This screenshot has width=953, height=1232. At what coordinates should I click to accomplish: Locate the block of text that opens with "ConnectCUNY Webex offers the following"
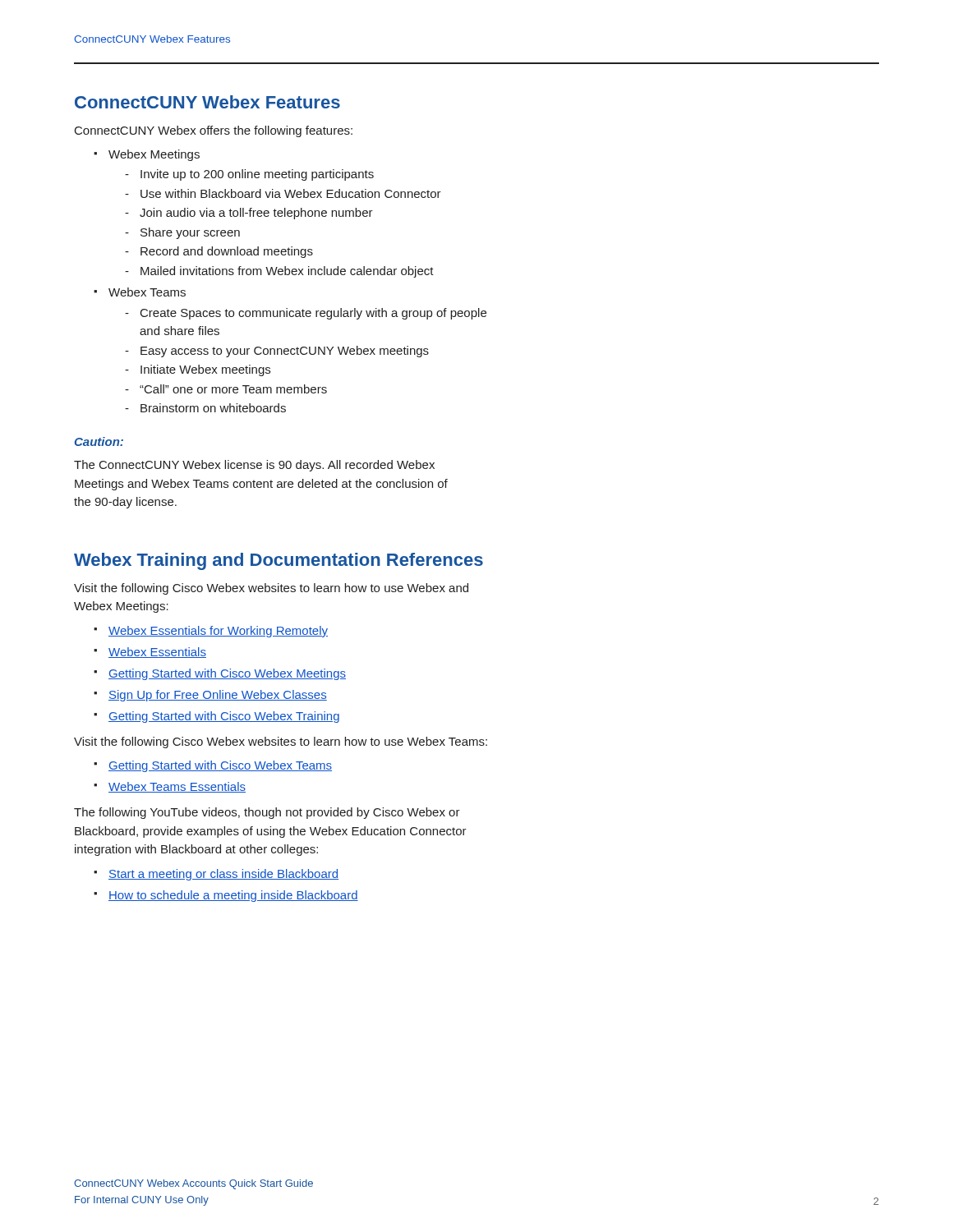[x=214, y=131]
